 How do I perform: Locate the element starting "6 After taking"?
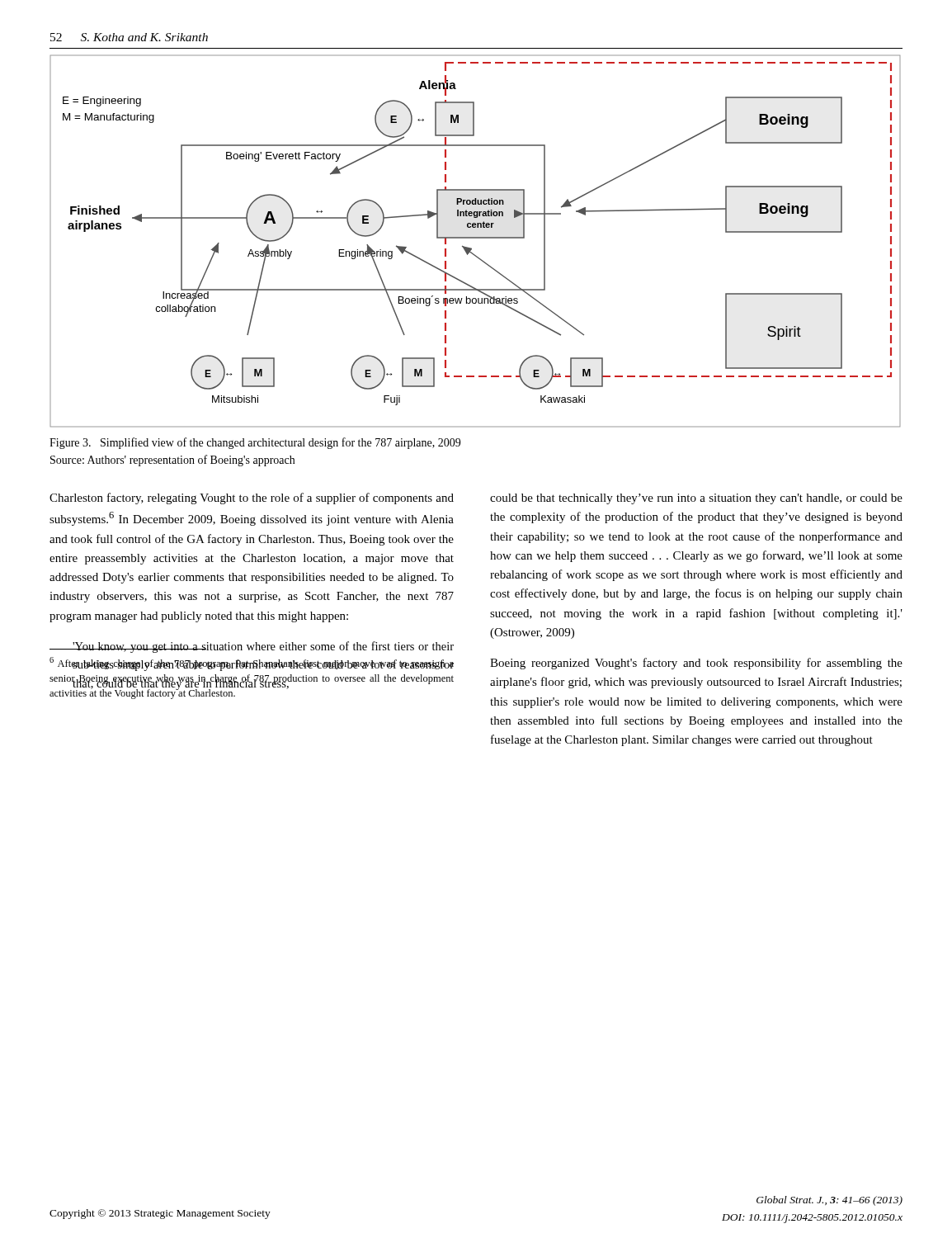coord(252,677)
